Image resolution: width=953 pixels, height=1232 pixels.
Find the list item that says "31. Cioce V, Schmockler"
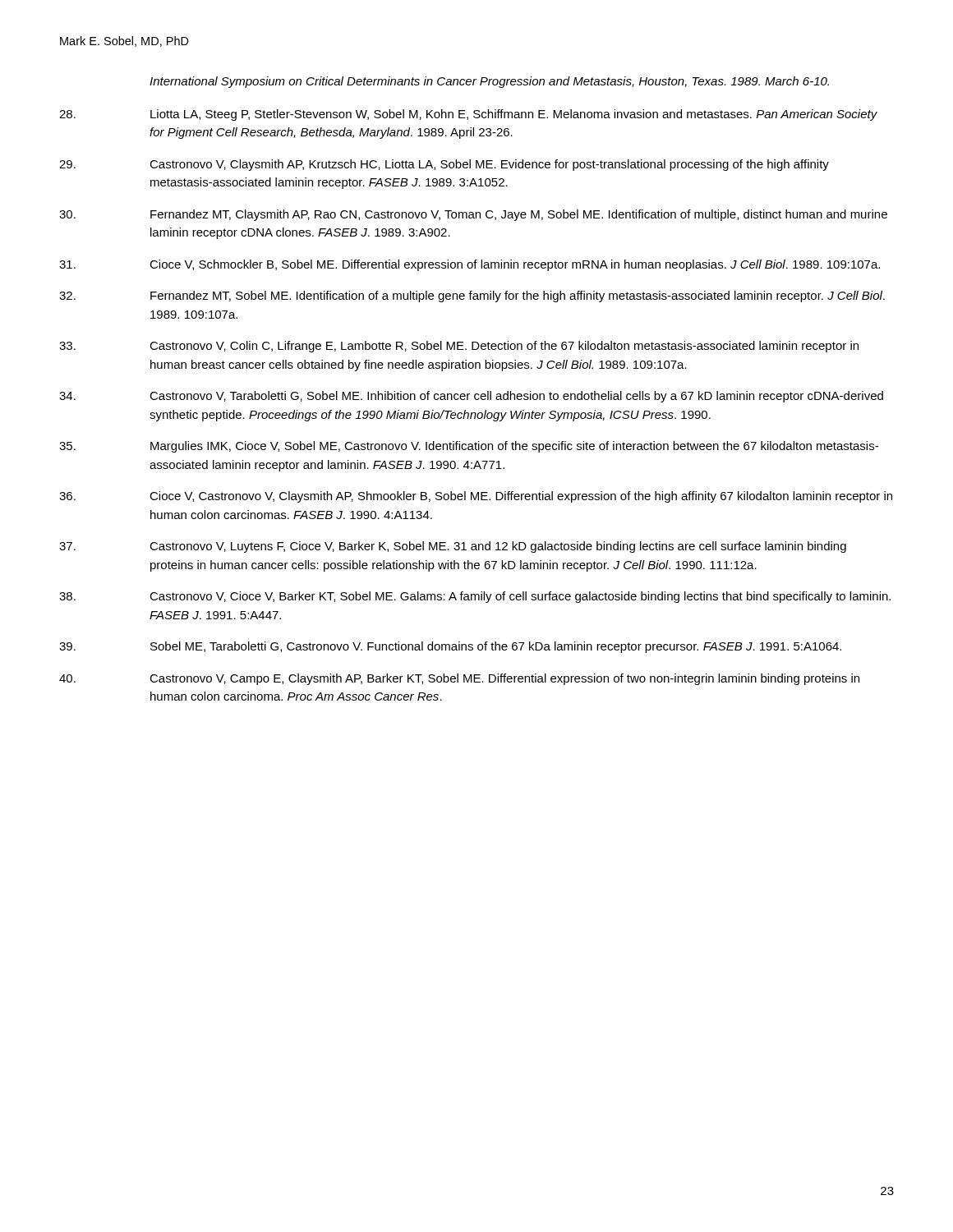476,265
